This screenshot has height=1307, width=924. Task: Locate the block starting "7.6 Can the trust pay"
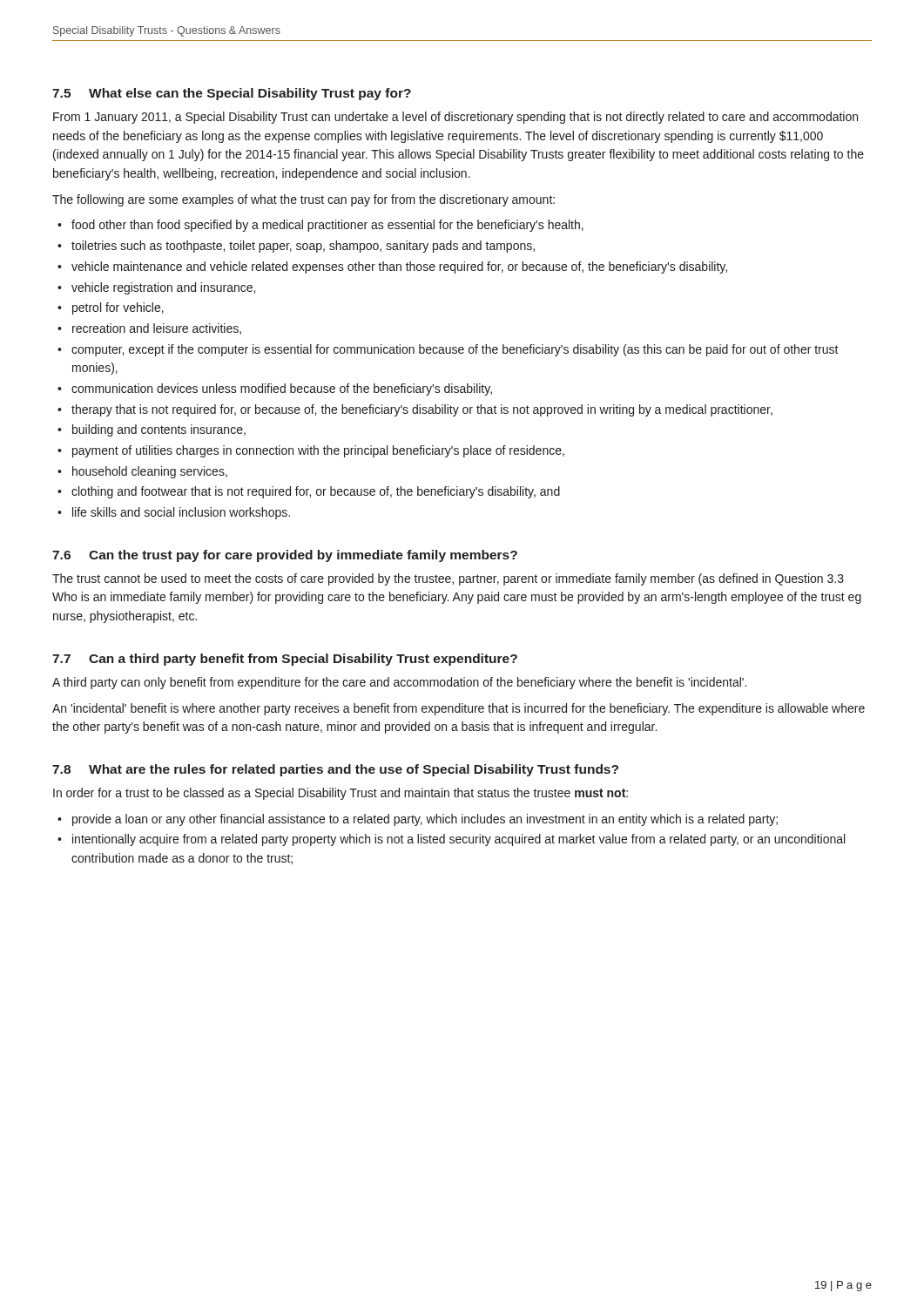coord(285,555)
